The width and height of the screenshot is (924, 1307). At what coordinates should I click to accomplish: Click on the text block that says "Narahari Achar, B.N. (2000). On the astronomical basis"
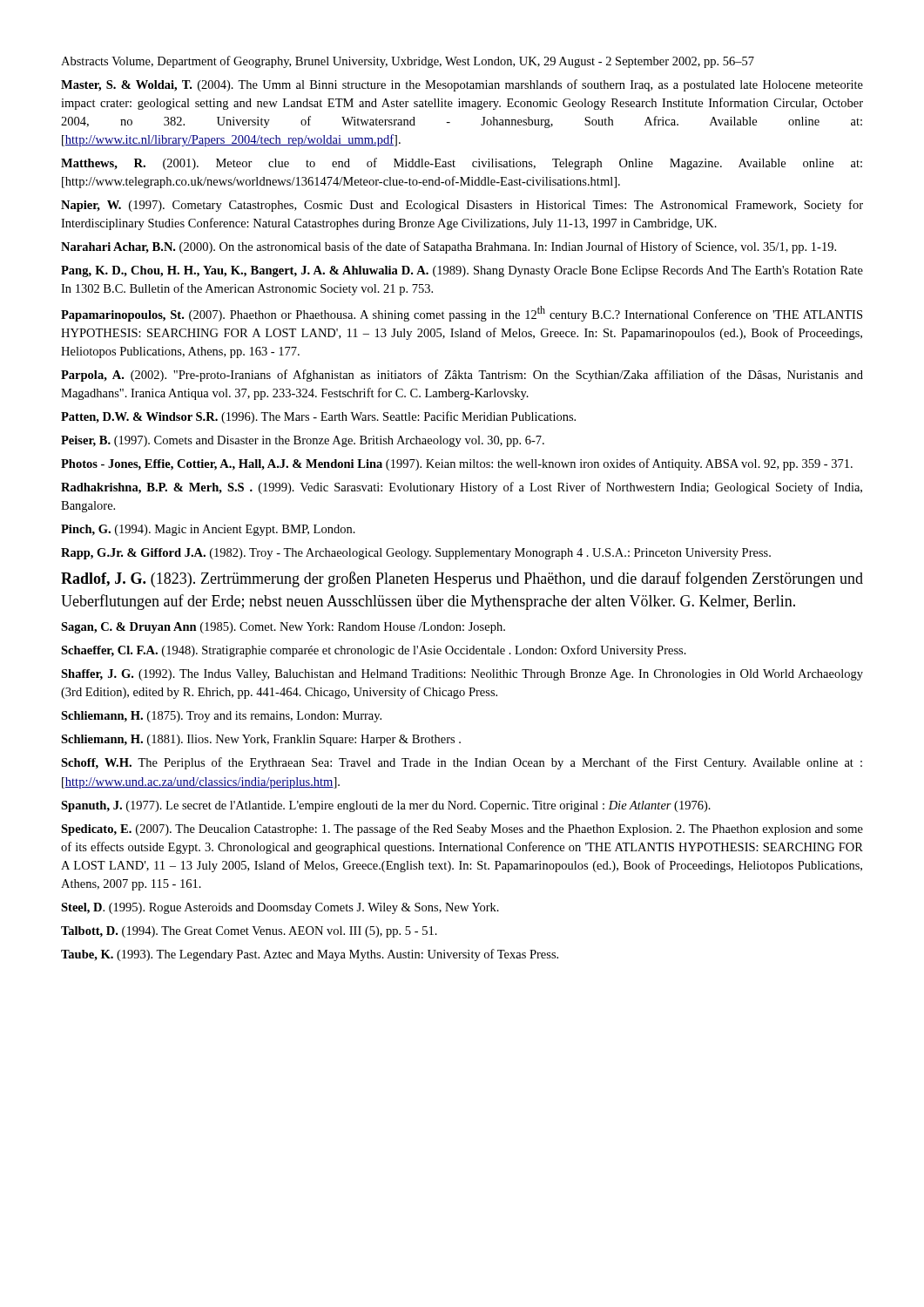[x=449, y=247]
